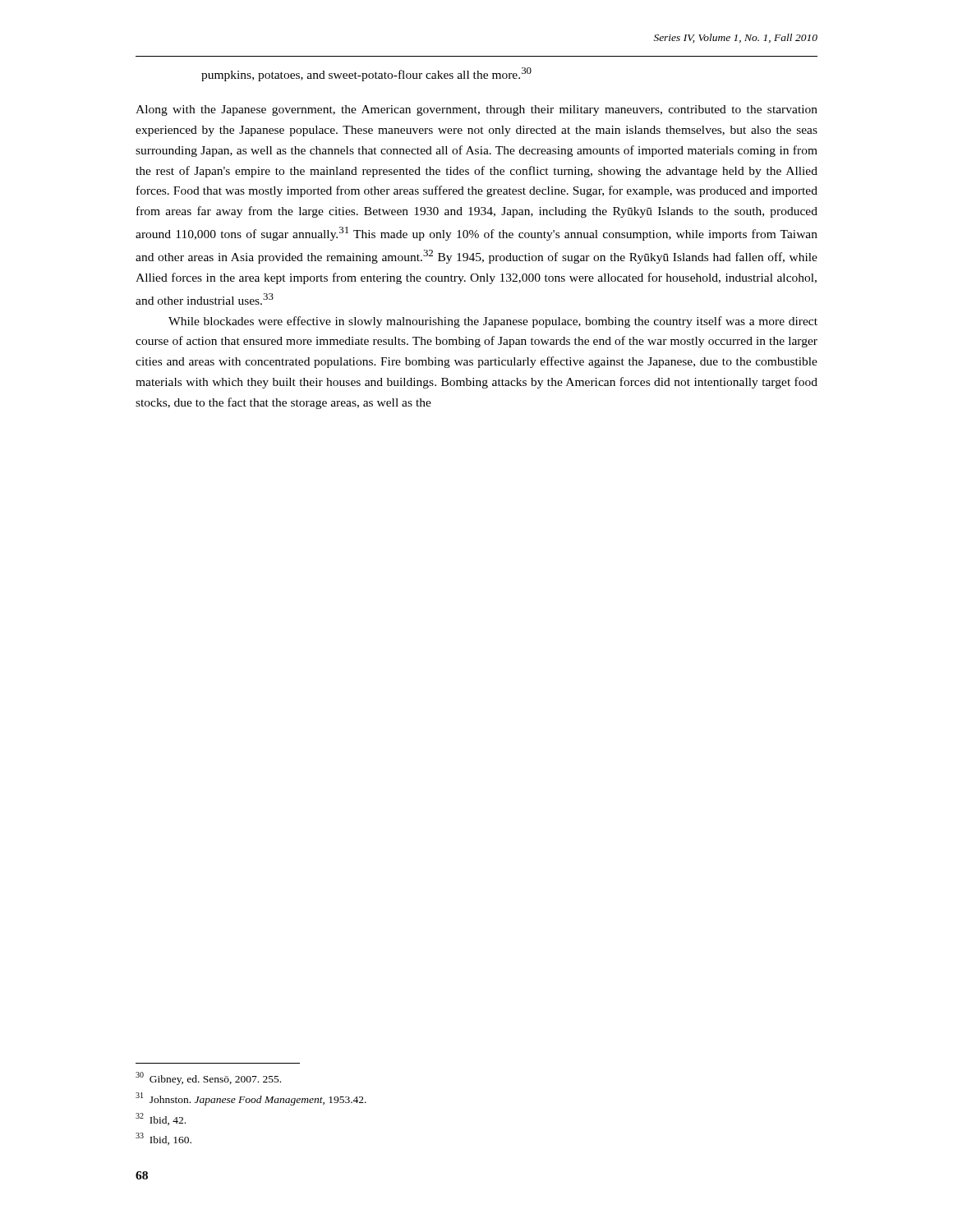
Task: Locate the footnote that says "33 Ibid, 160."
Action: [164, 1138]
